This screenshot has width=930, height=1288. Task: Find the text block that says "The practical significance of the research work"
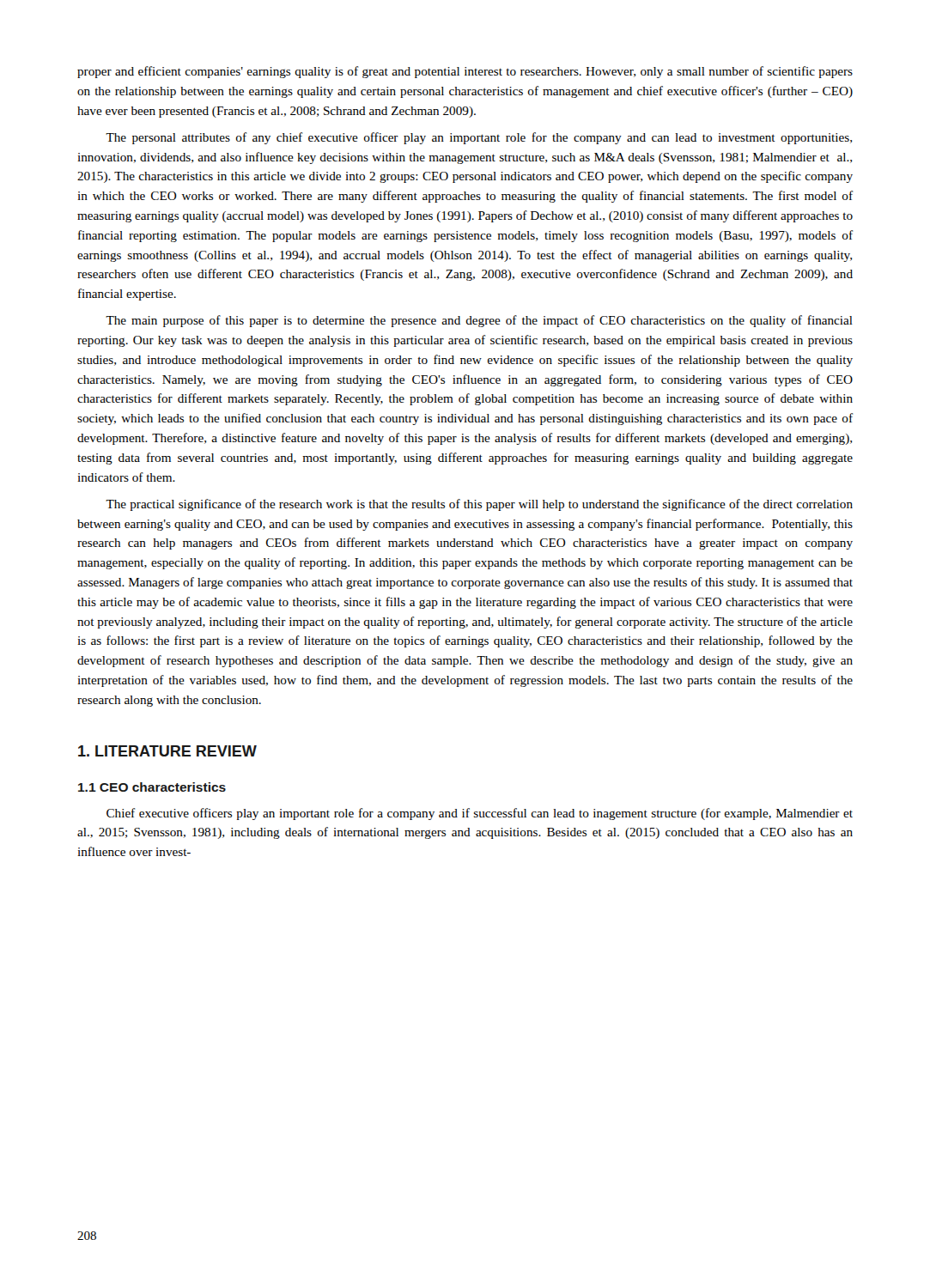(x=465, y=601)
